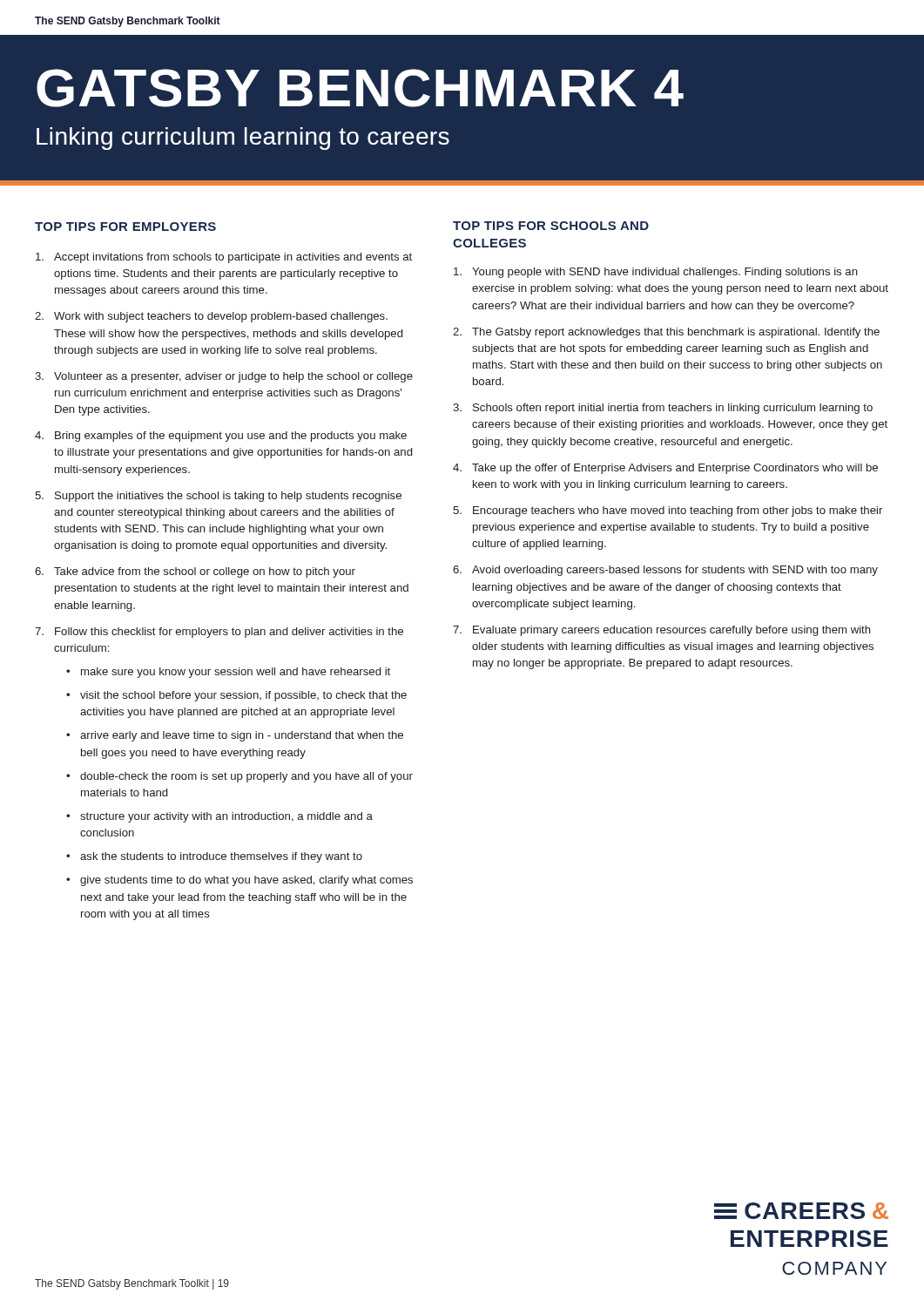Viewport: 924px width, 1307px height.
Task: Locate the passage starting "2. The Gatsby report acknowledges that this"
Action: click(677, 355)
